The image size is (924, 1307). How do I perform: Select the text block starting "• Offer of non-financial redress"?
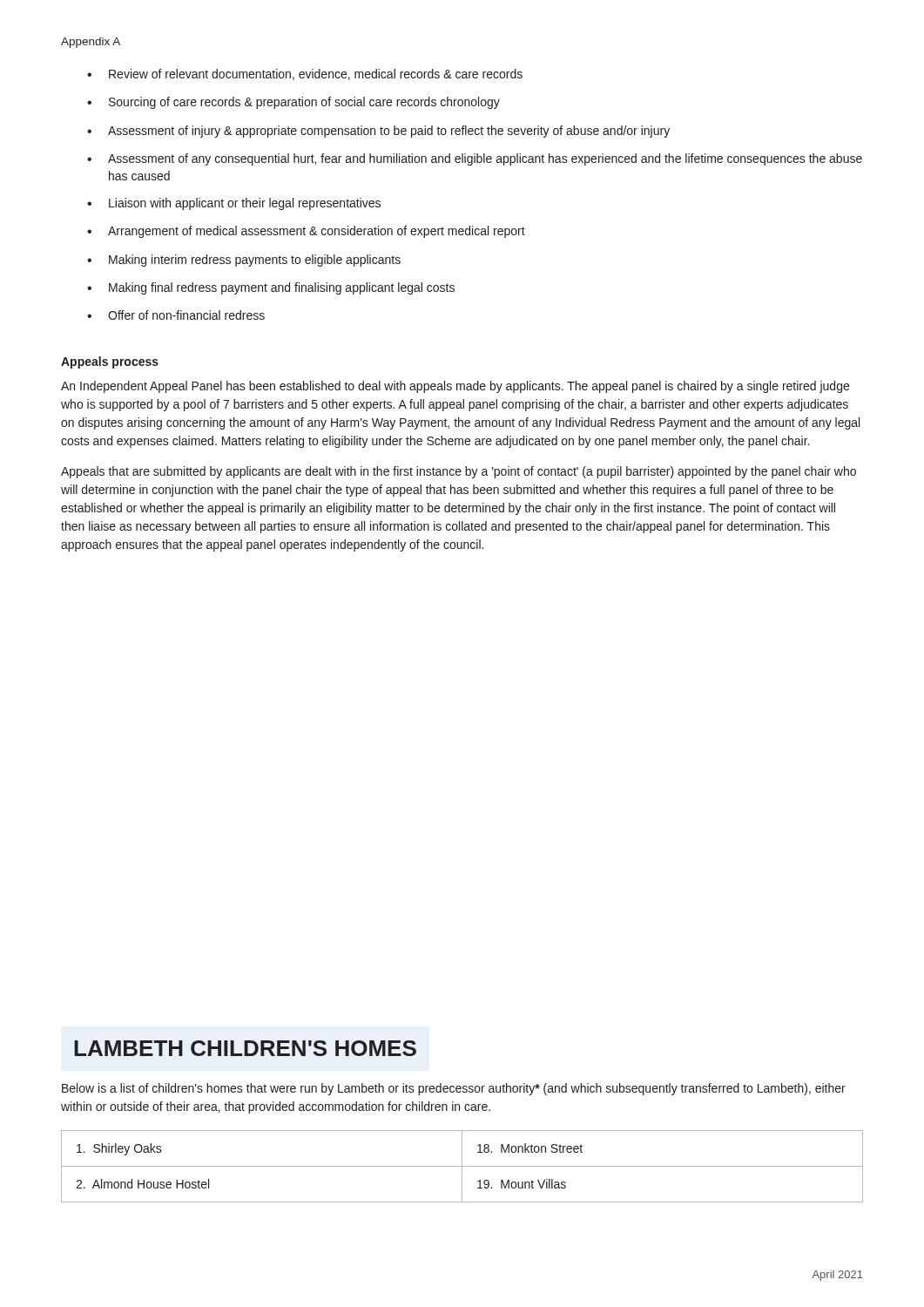(176, 317)
